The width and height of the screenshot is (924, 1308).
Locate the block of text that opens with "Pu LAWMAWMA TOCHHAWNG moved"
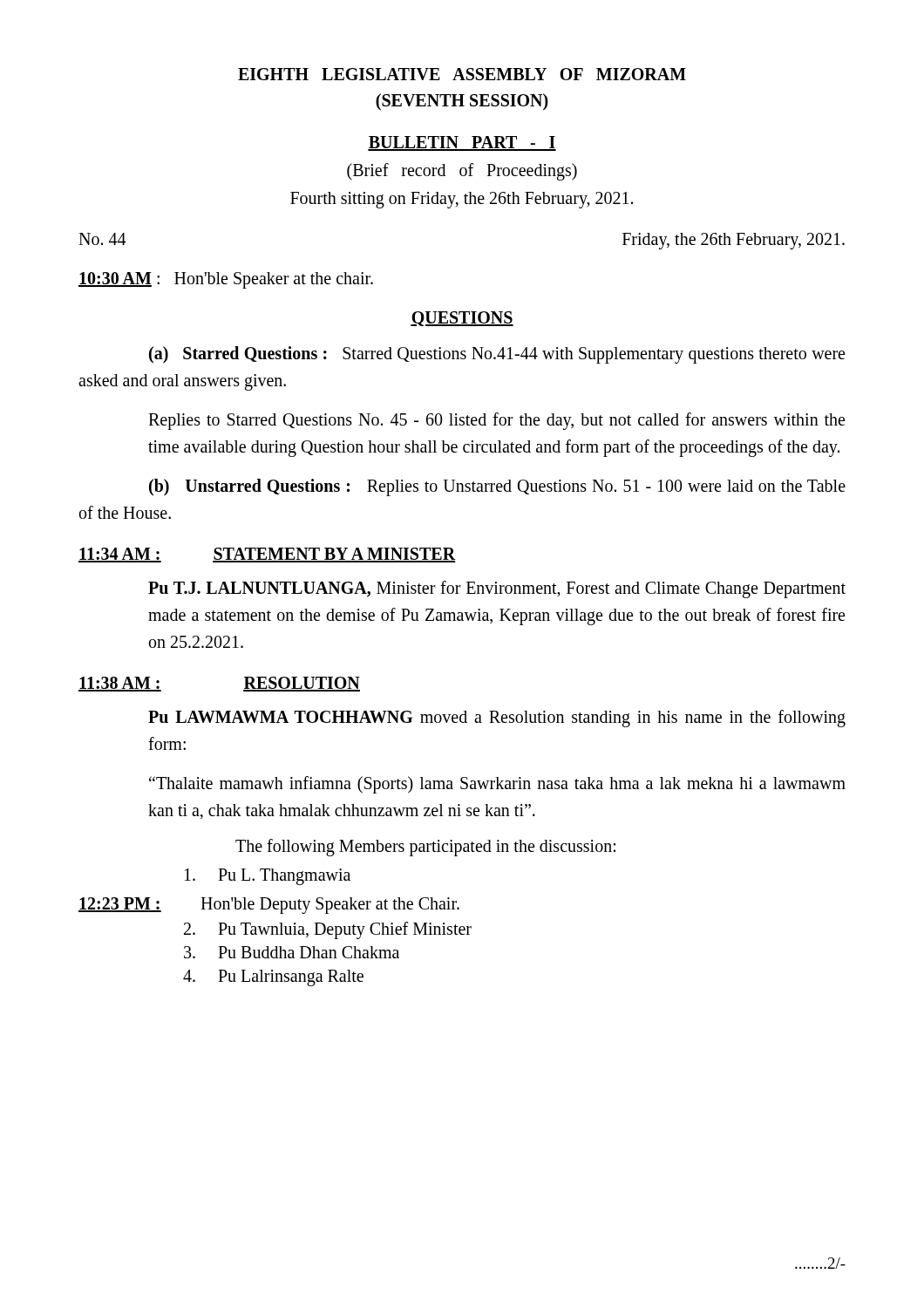click(497, 730)
